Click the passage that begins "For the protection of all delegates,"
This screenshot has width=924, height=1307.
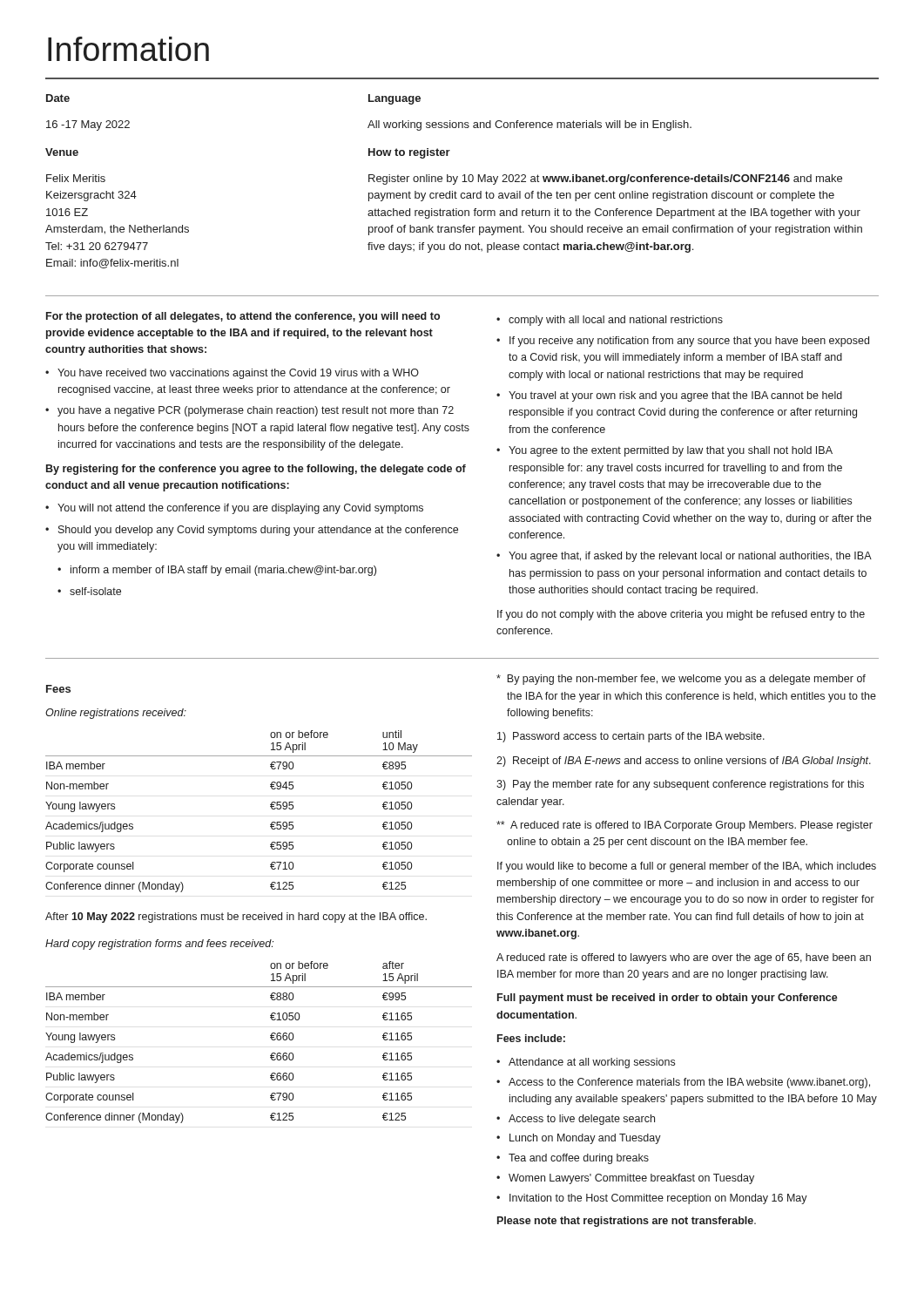pyautogui.click(x=259, y=454)
